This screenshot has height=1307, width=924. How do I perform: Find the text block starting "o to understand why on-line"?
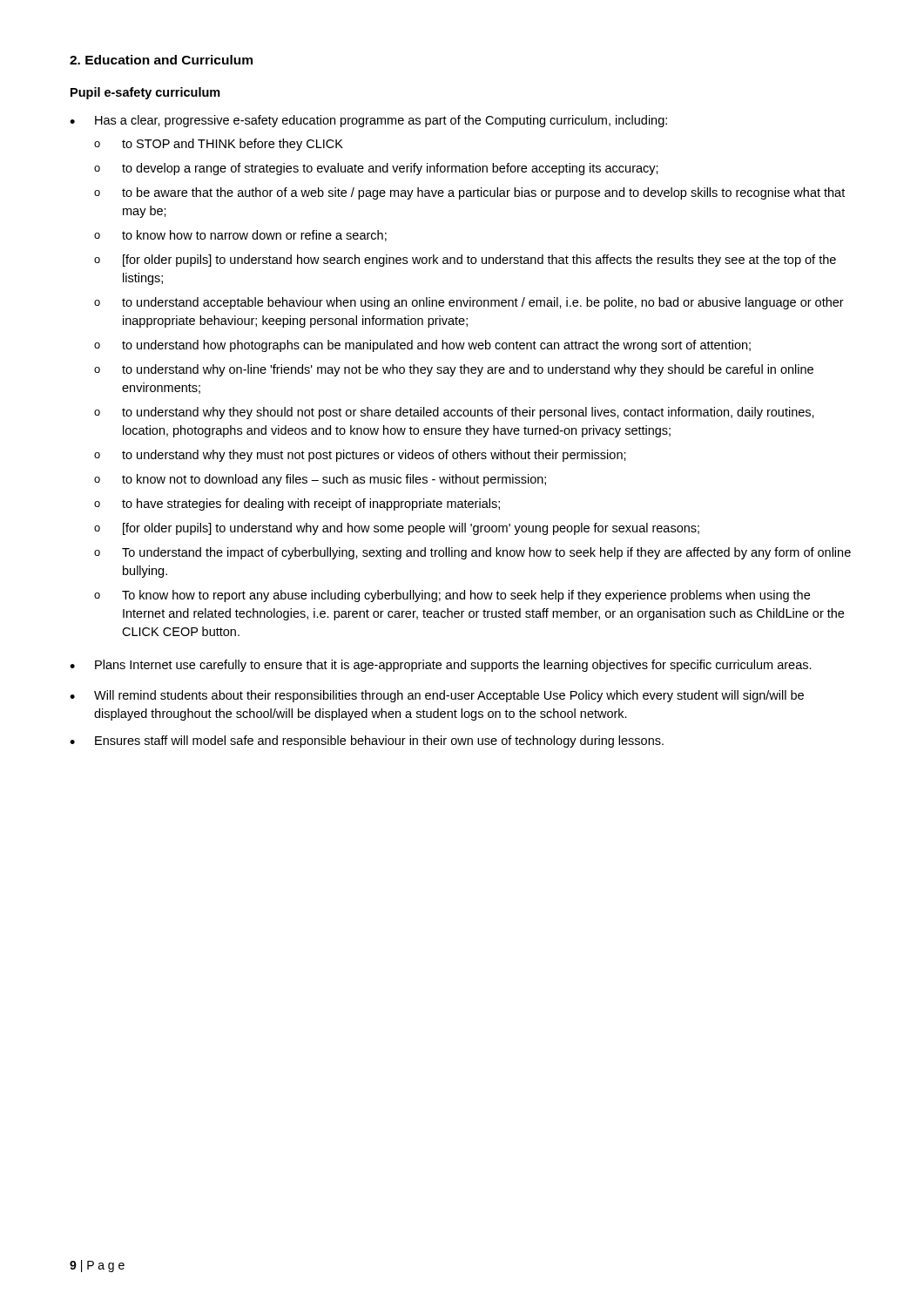tap(474, 379)
